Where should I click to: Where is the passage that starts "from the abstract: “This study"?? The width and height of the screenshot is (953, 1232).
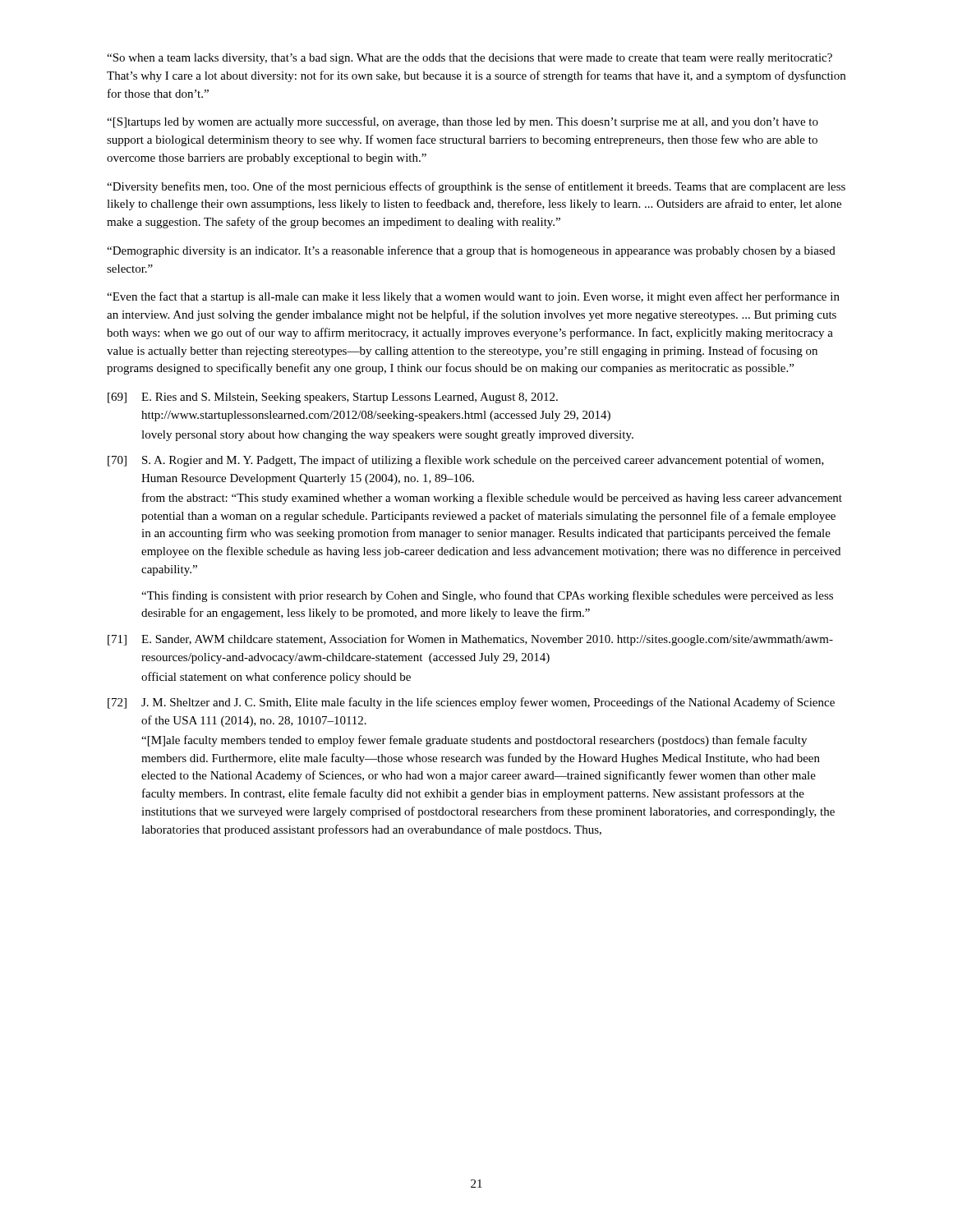click(x=494, y=556)
